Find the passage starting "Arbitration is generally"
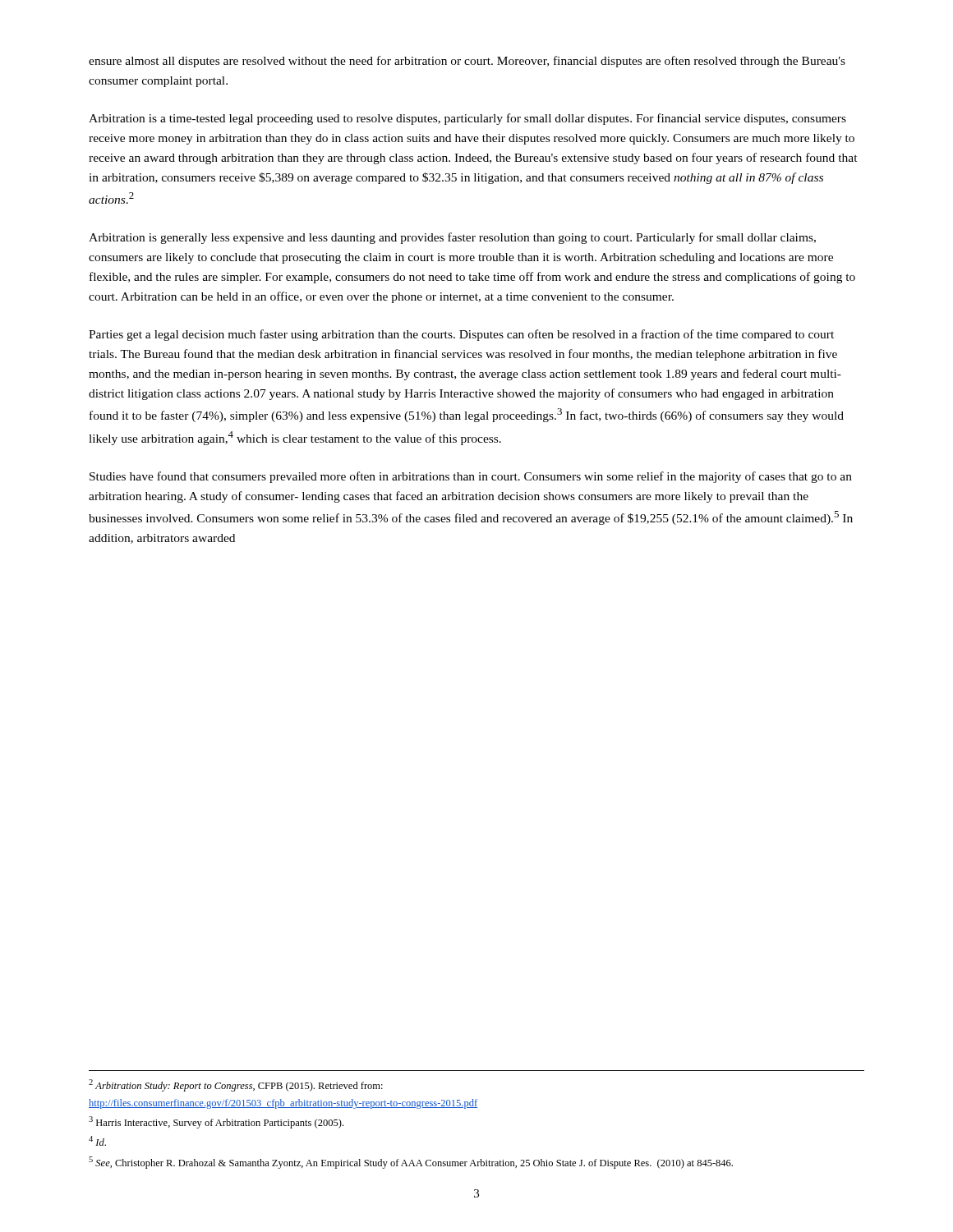This screenshot has width=953, height=1232. point(472,267)
